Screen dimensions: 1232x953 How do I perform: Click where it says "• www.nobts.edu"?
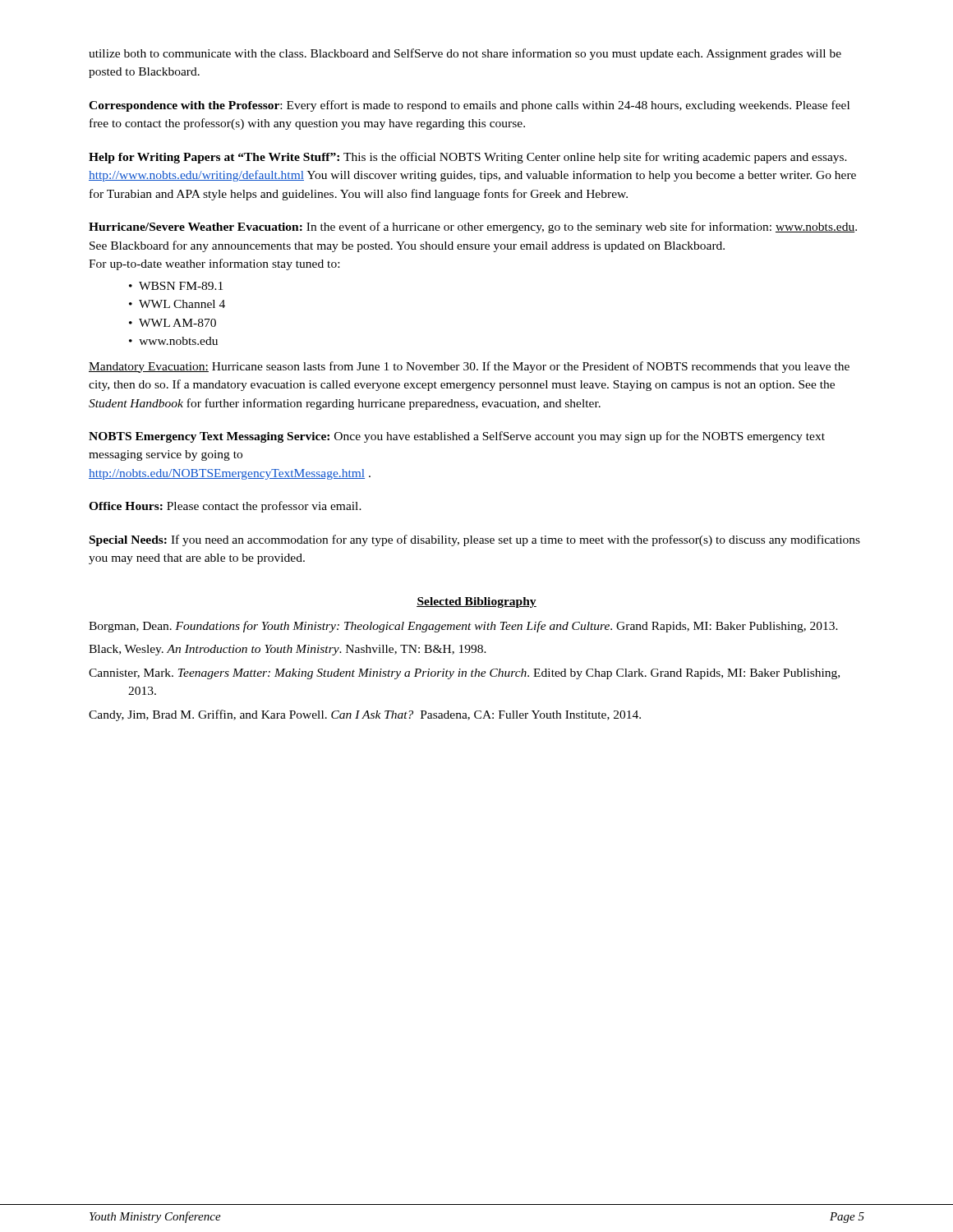click(173, 341)
